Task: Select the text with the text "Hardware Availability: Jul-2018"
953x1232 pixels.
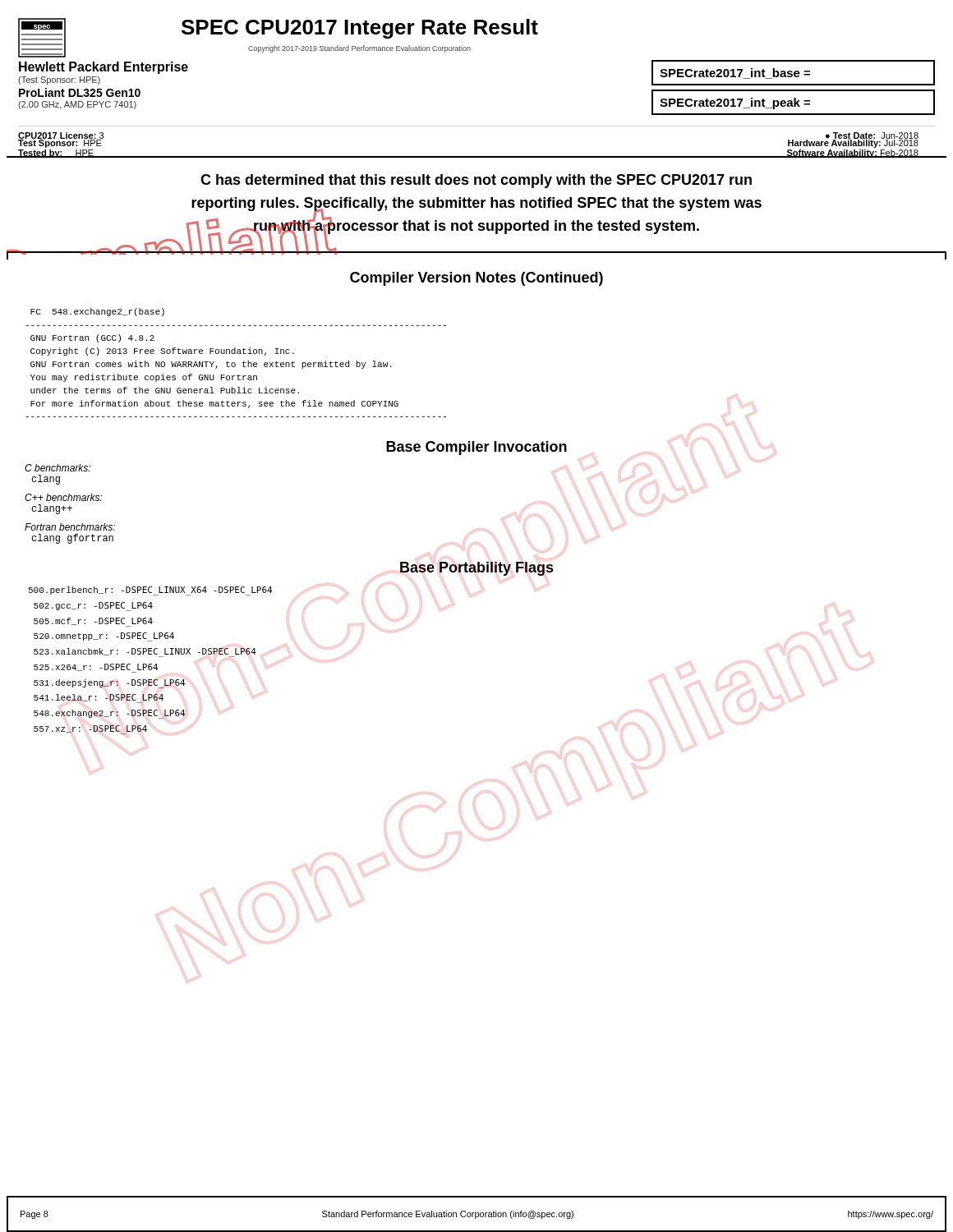Action: [853, 143]
